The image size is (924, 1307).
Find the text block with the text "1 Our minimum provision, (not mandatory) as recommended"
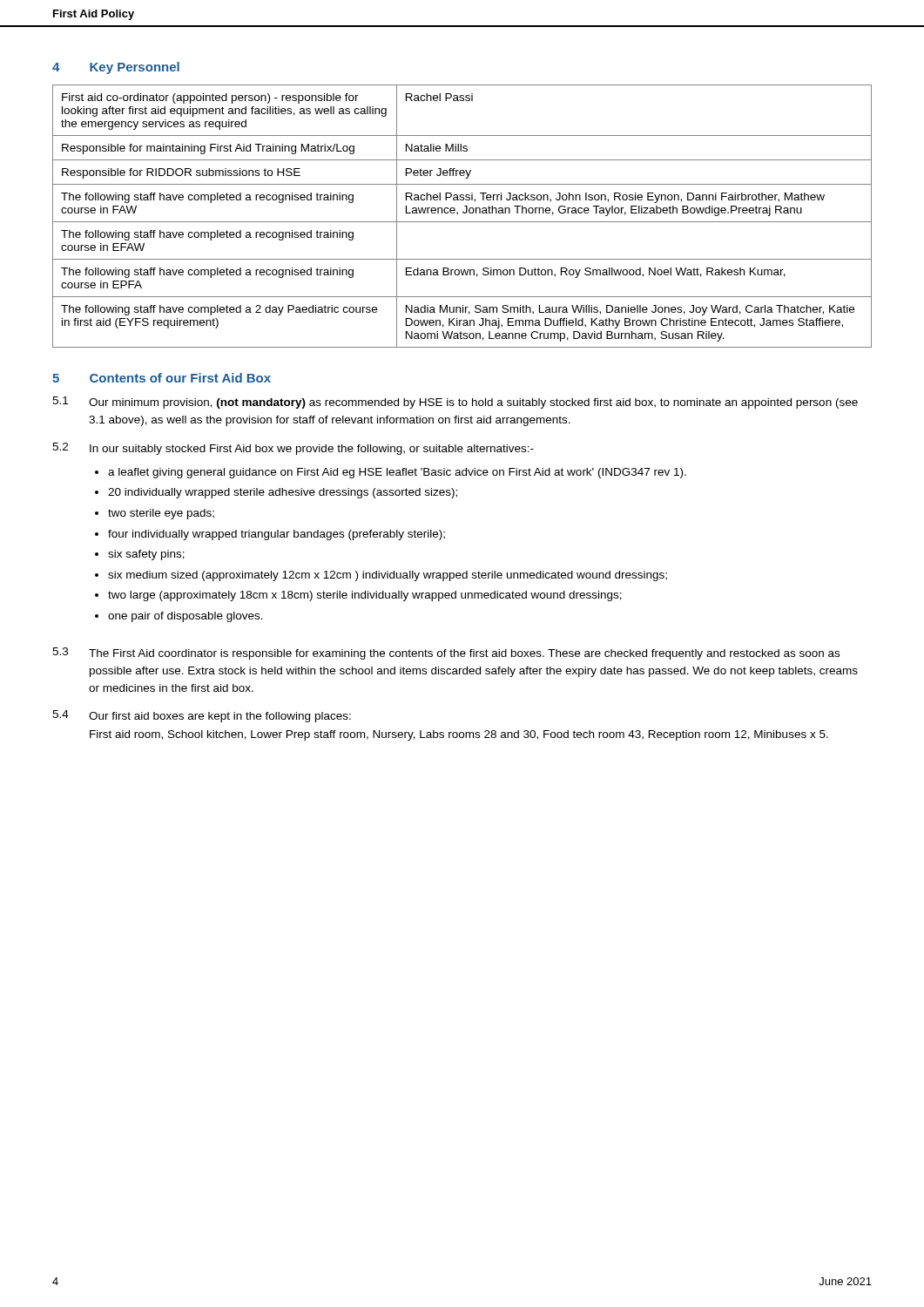tap(459, 411)
